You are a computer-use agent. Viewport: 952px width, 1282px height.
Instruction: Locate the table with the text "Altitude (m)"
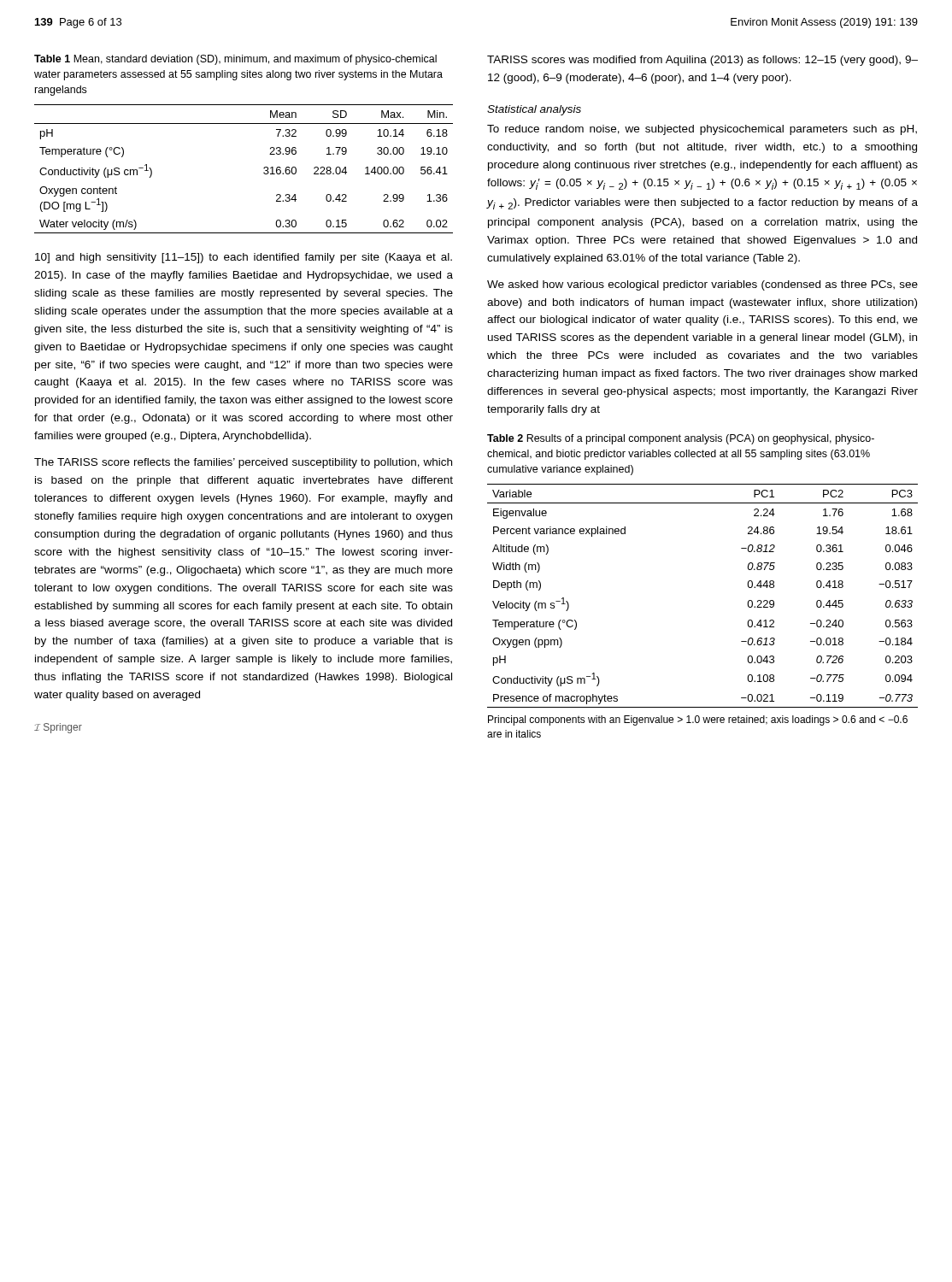(x=702, y=596)
